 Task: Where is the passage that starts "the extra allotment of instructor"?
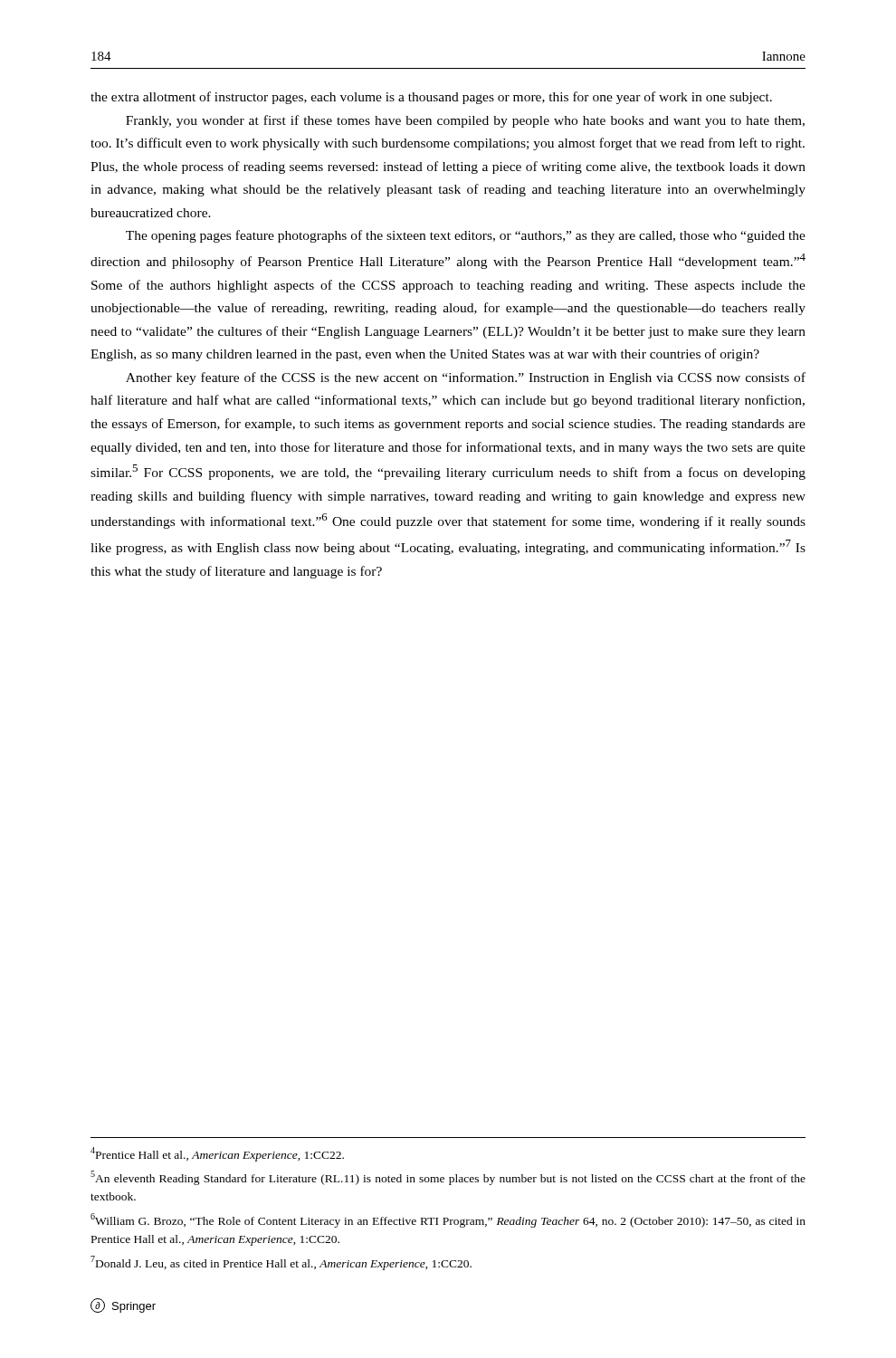pos(448,334)
